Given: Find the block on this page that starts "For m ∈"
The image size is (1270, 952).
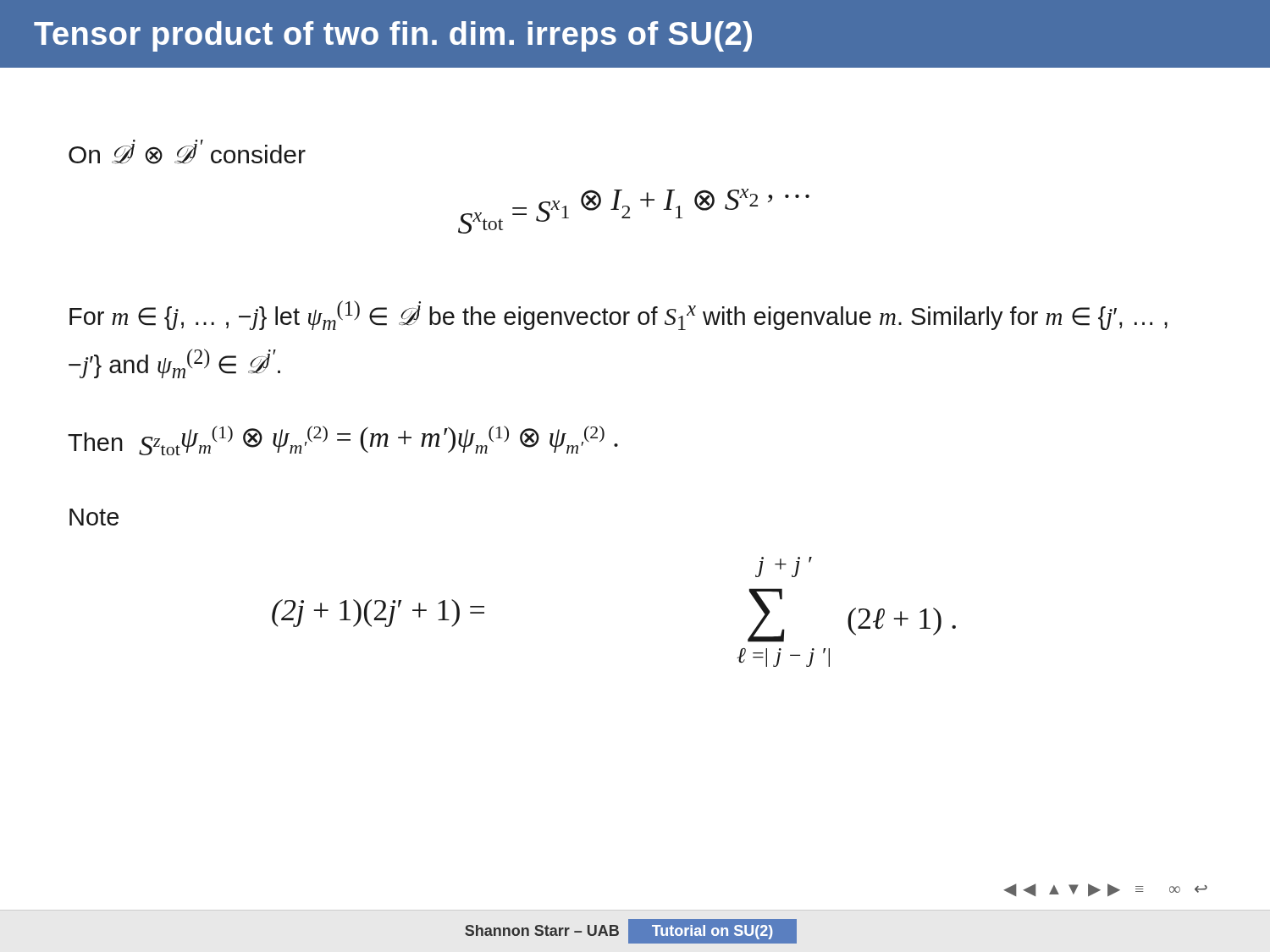Looking at the screenshot, I should 618,340.
